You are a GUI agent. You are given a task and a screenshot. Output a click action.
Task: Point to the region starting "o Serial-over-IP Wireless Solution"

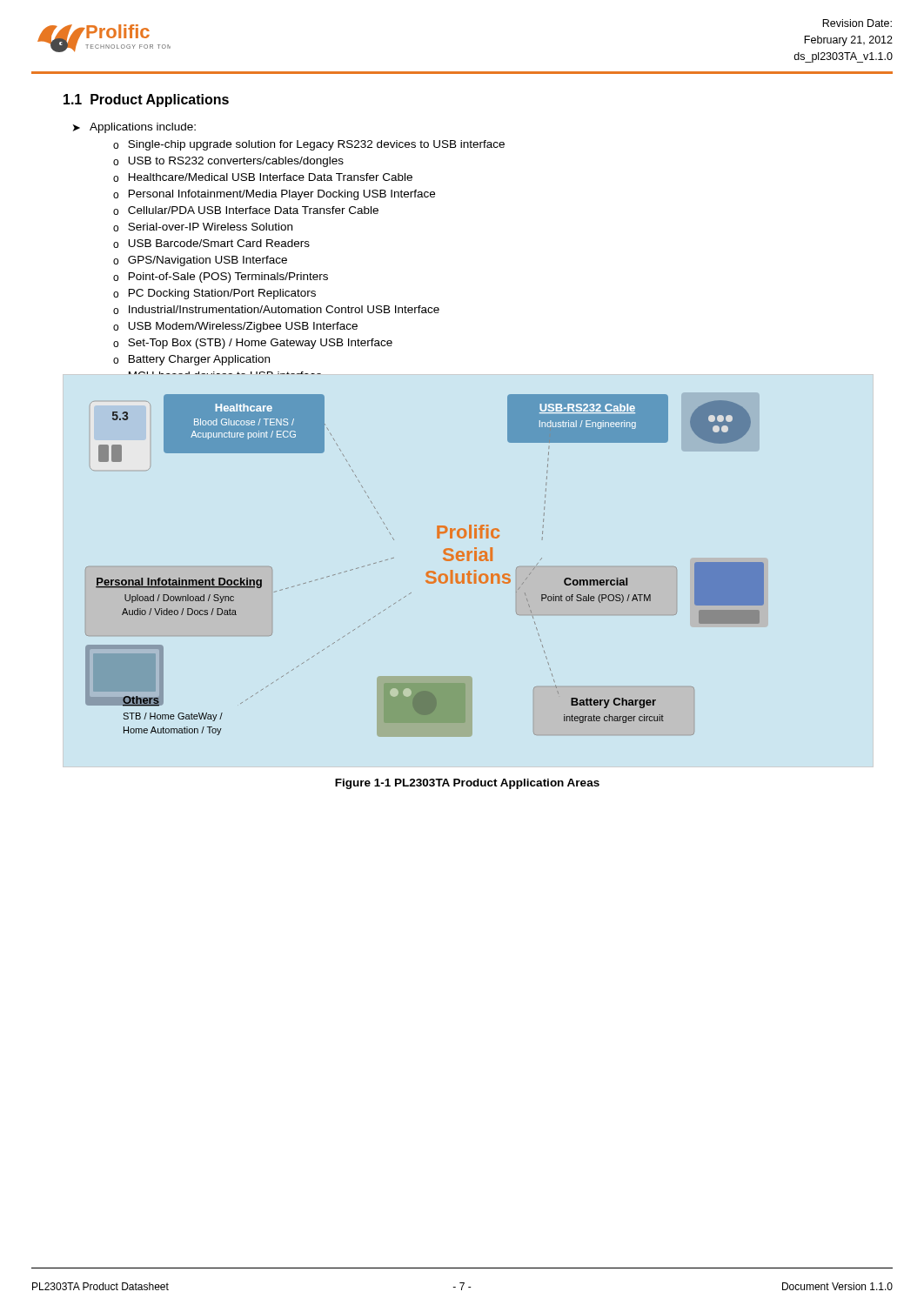click(203, 227)
